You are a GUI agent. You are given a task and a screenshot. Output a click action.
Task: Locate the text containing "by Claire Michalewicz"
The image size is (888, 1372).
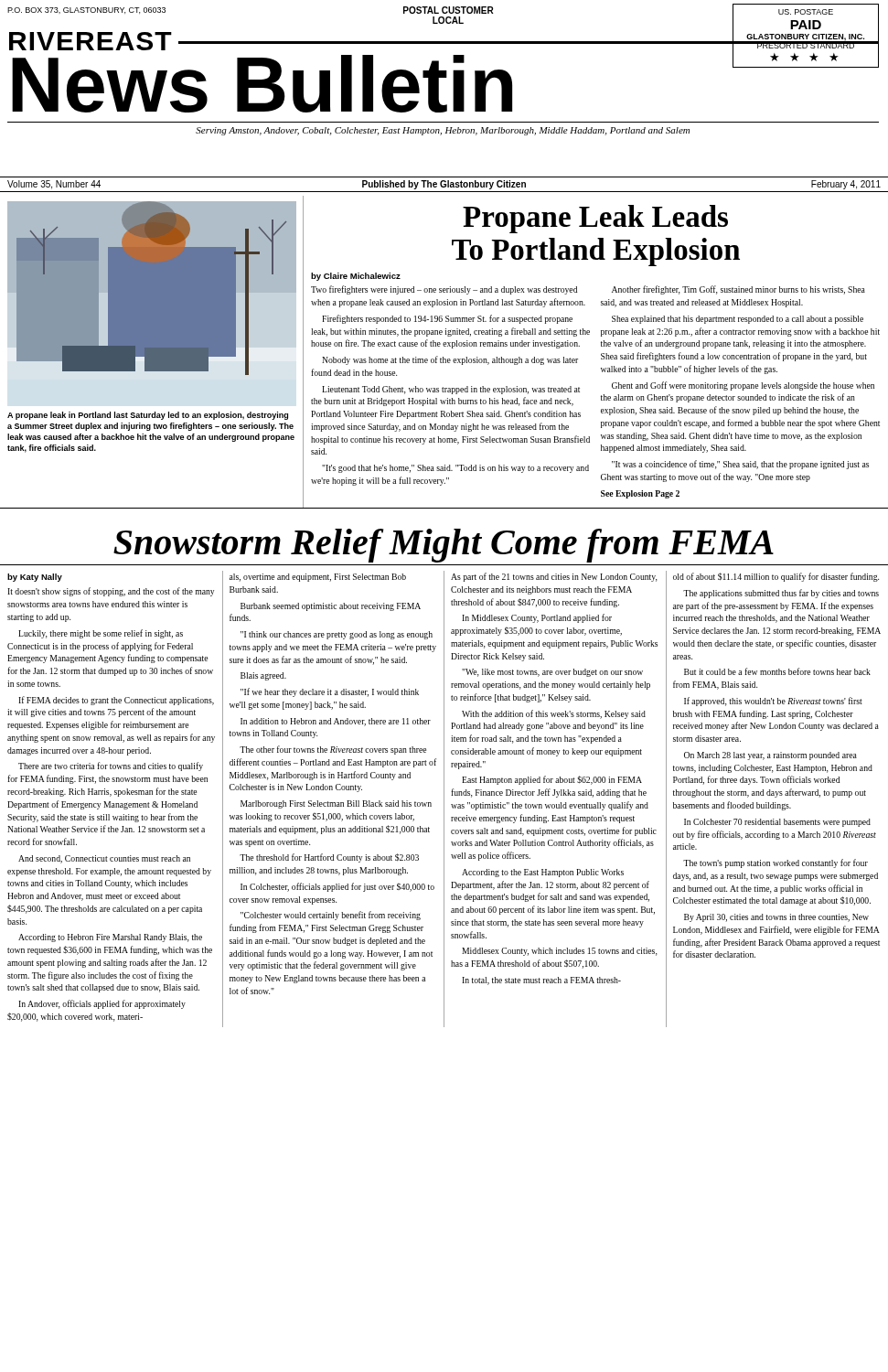356,276
